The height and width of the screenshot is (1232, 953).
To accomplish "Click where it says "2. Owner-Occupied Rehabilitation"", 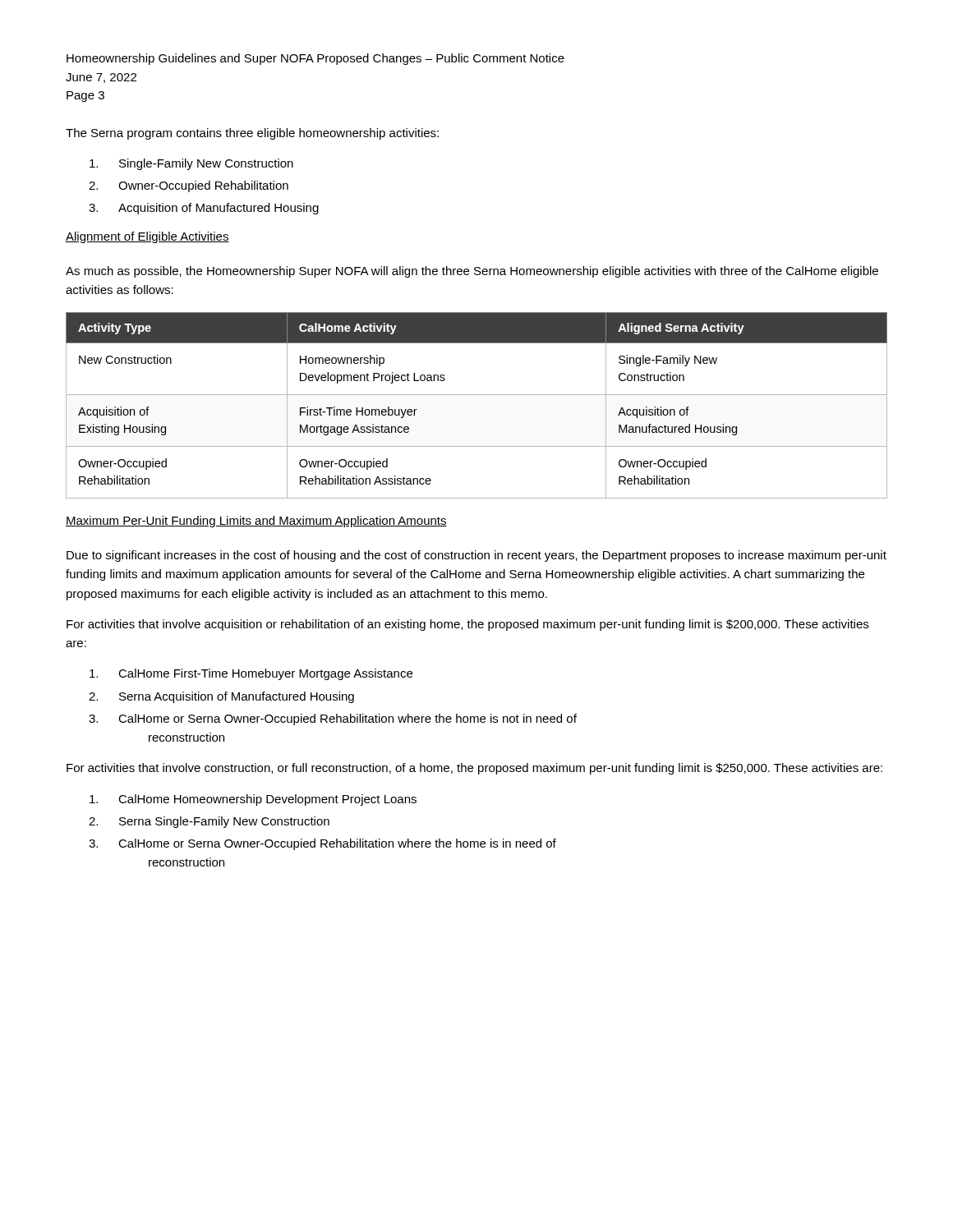I will (177, 185).
